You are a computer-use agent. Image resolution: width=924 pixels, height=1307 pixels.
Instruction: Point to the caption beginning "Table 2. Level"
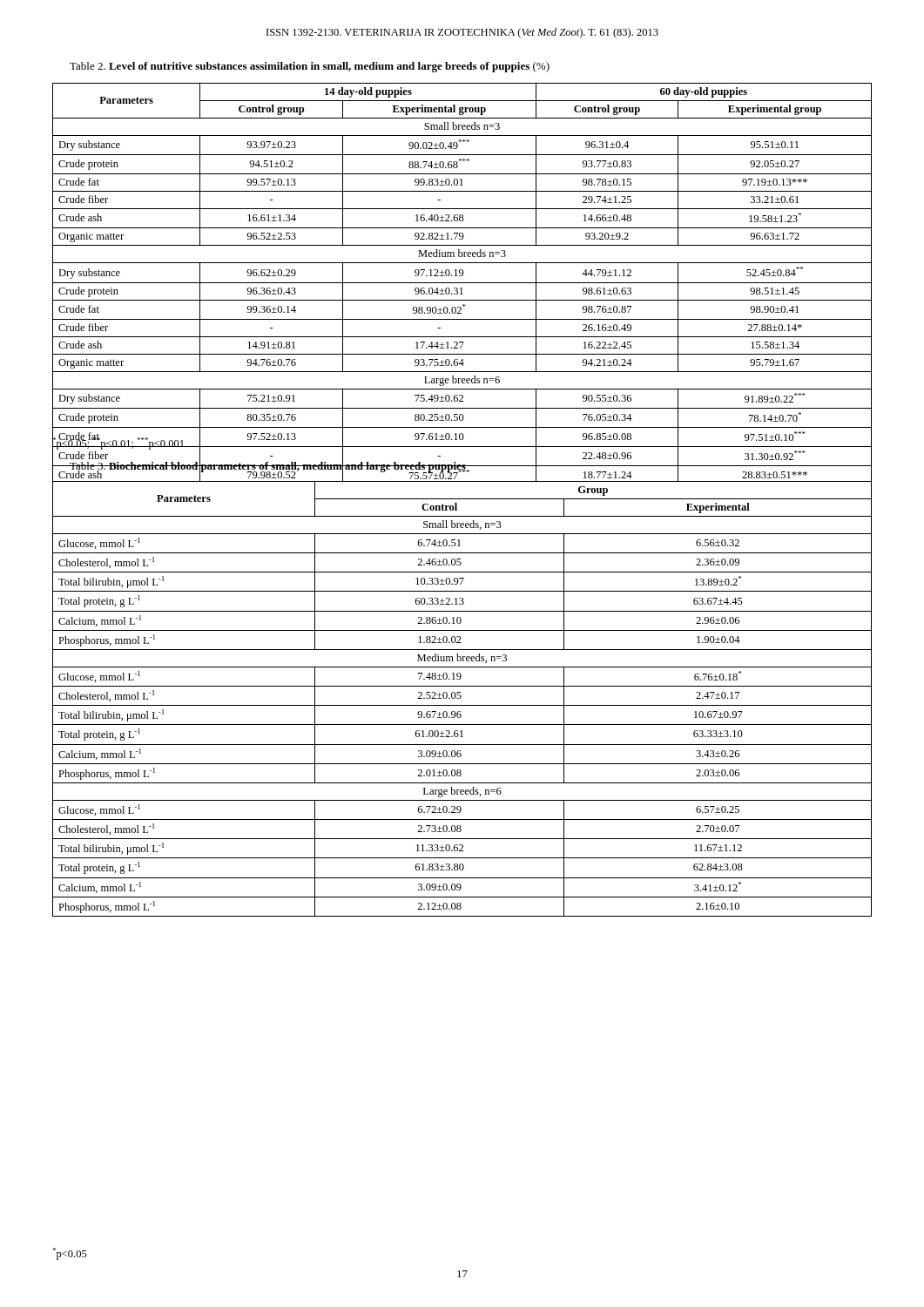pyautogui.click(x=310, y=66)
